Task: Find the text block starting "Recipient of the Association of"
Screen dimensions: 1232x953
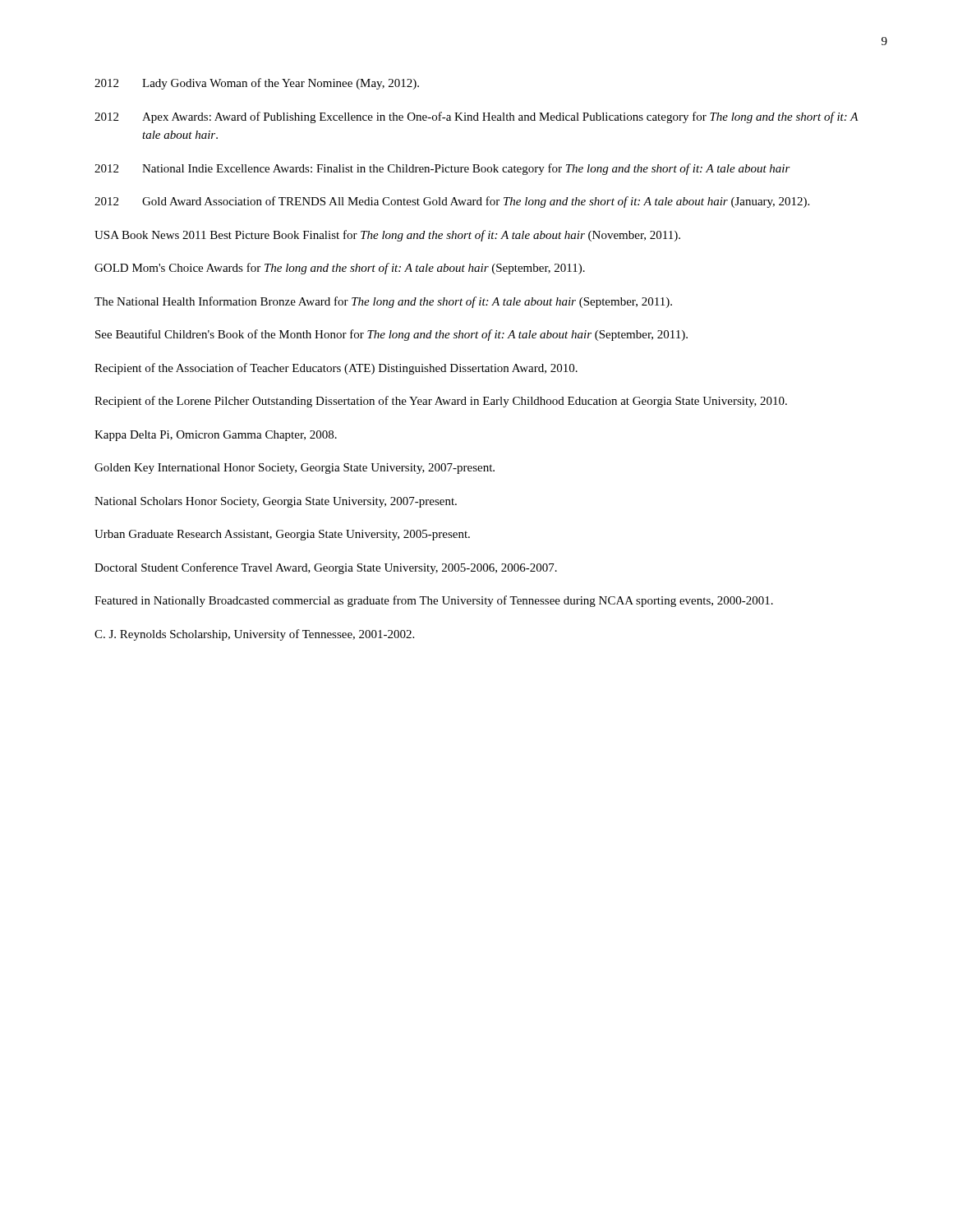Action: coord(476,368)
